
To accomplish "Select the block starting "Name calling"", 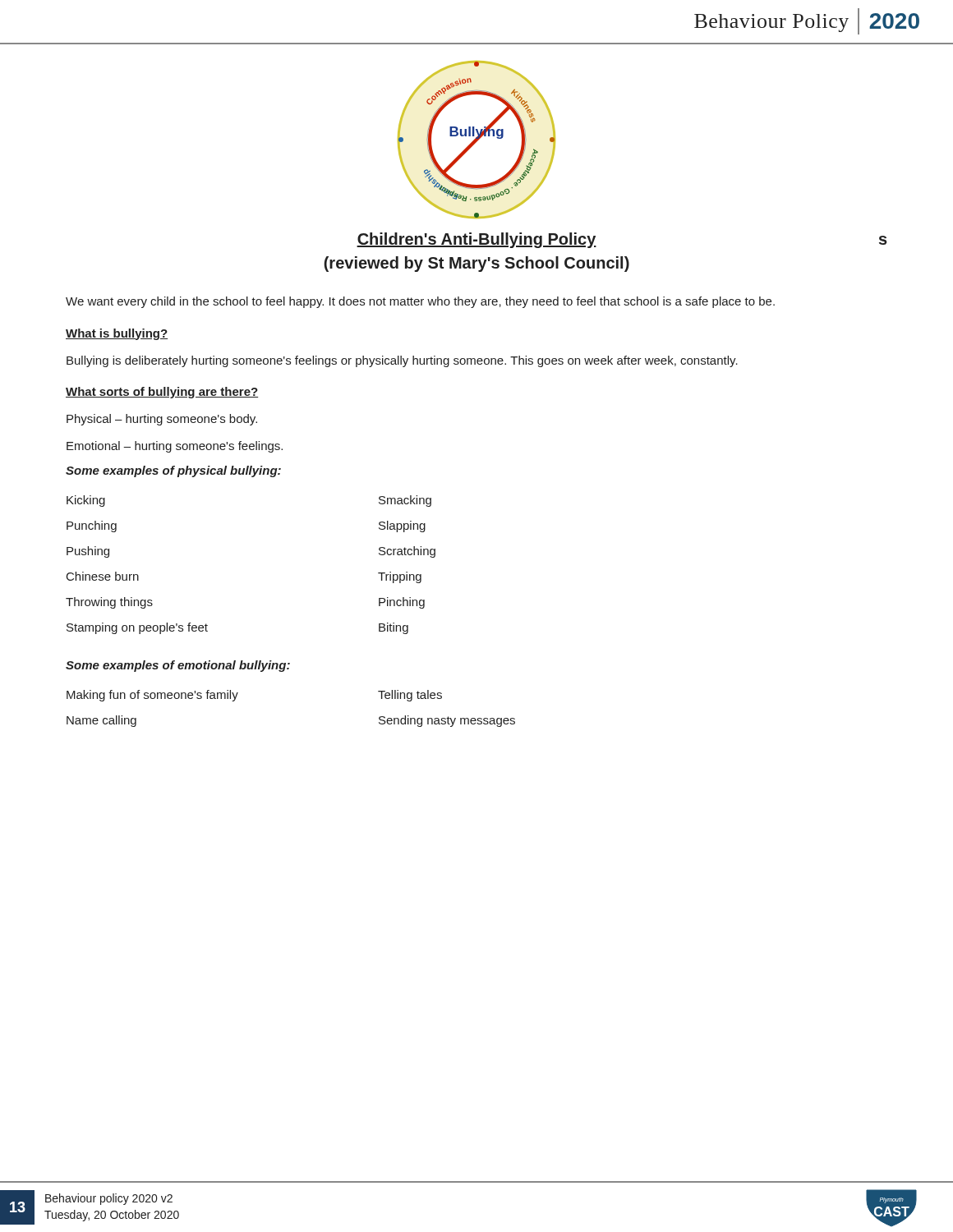I will (x=101, y=720).
